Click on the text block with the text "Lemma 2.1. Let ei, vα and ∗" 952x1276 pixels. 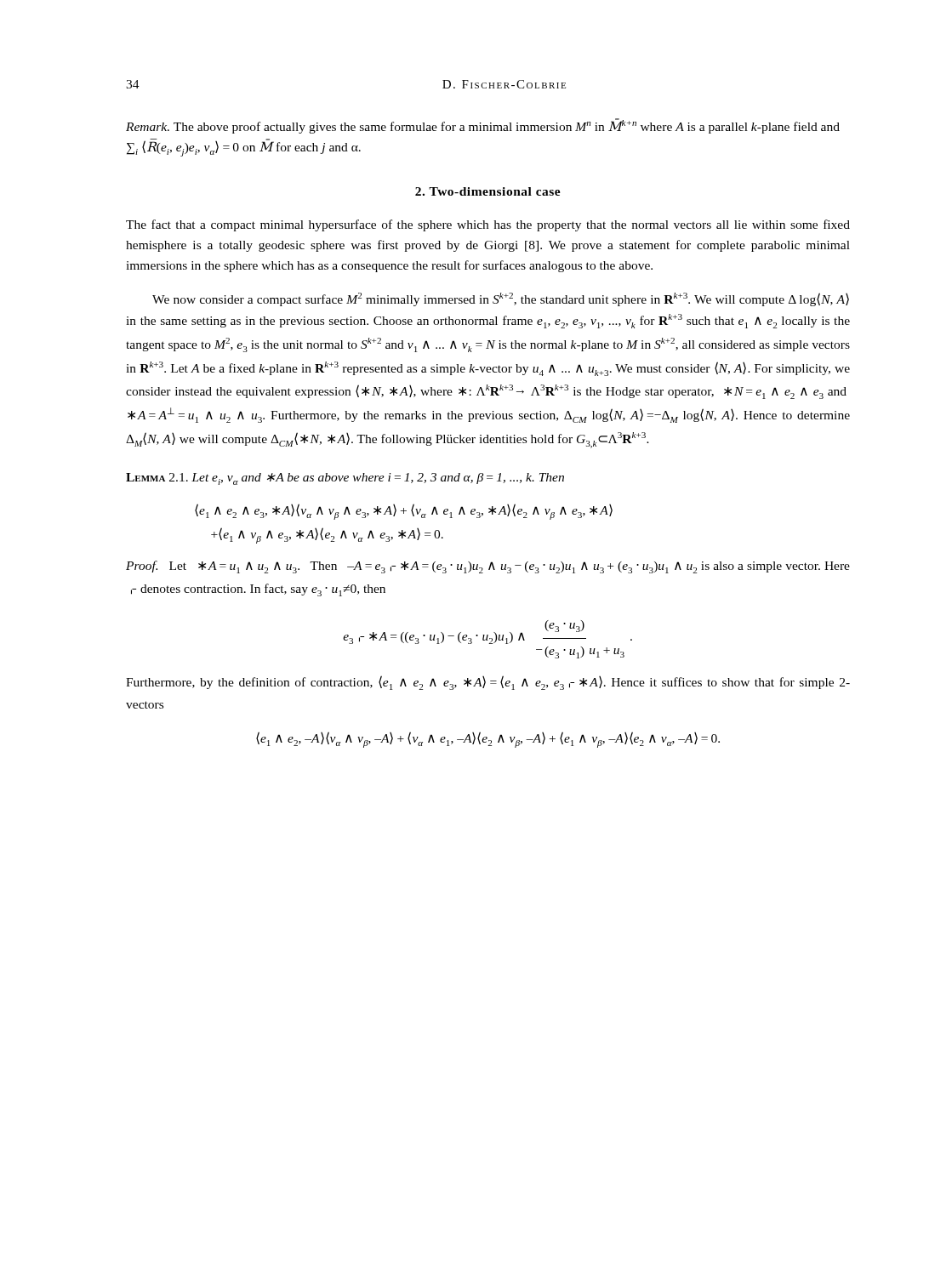coord(345,478)
